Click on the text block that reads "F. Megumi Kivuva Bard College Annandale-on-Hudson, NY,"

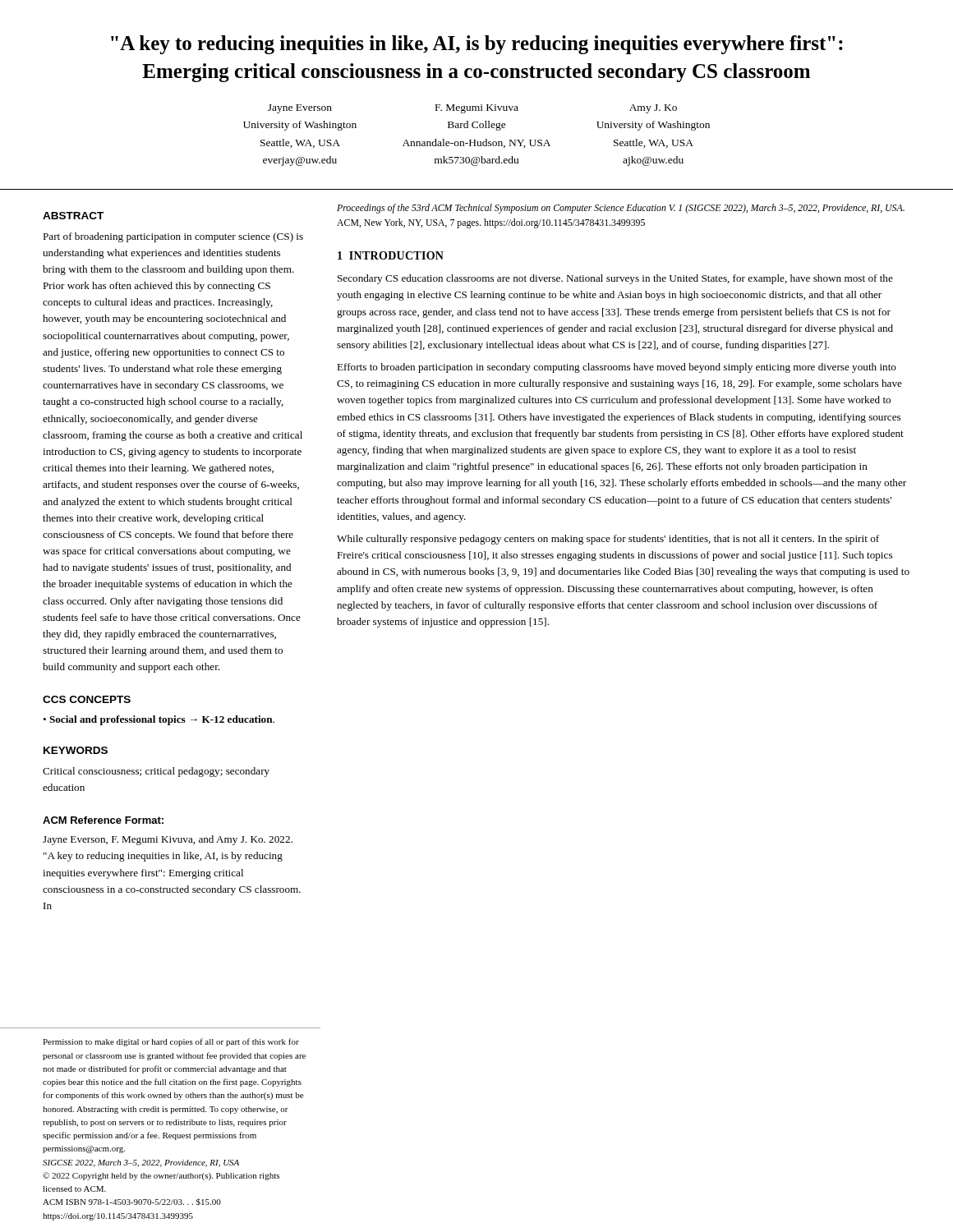476,133
